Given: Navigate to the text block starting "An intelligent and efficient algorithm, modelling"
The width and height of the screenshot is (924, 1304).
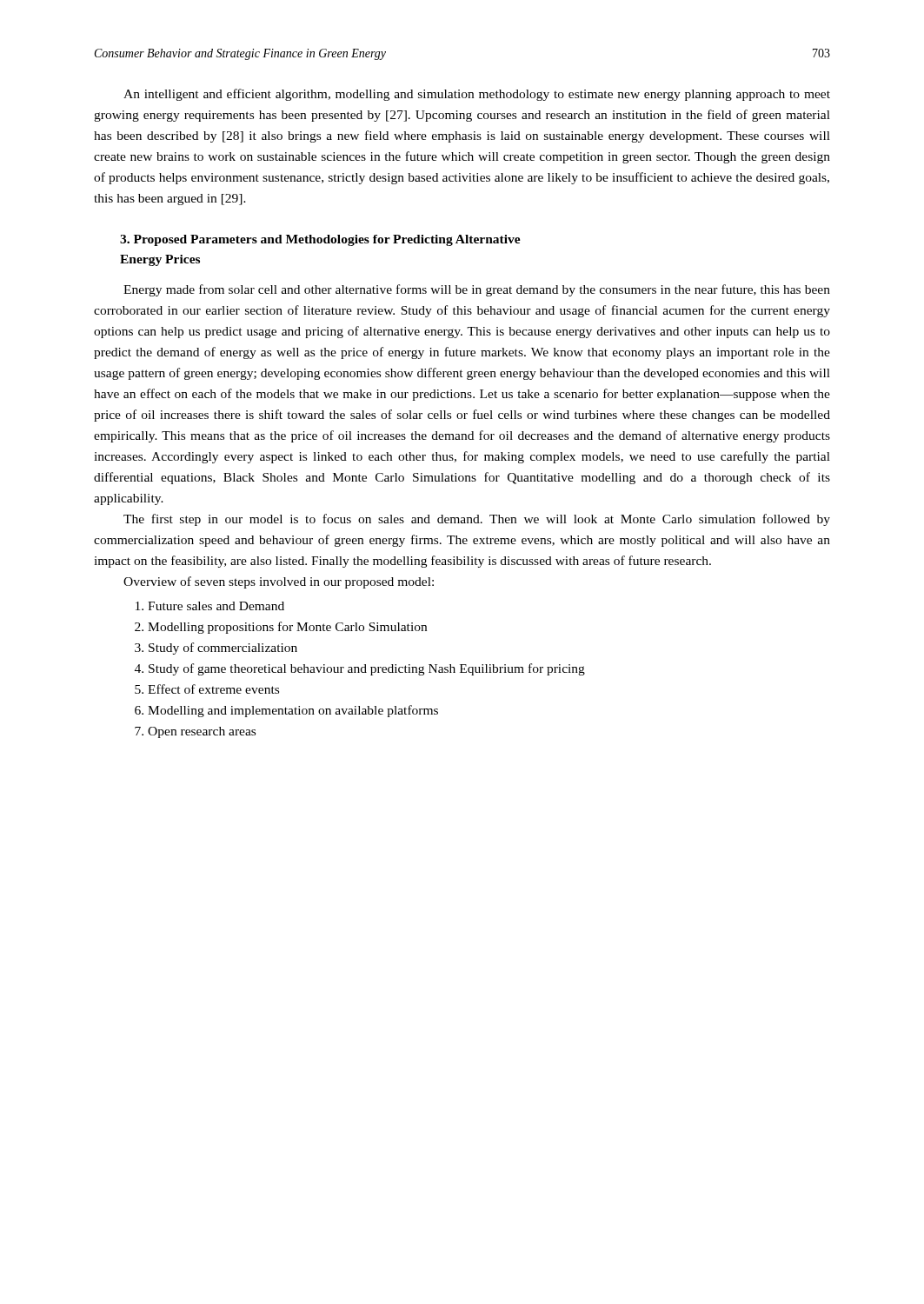Looking at the screenshot, I should coord(462,146).
